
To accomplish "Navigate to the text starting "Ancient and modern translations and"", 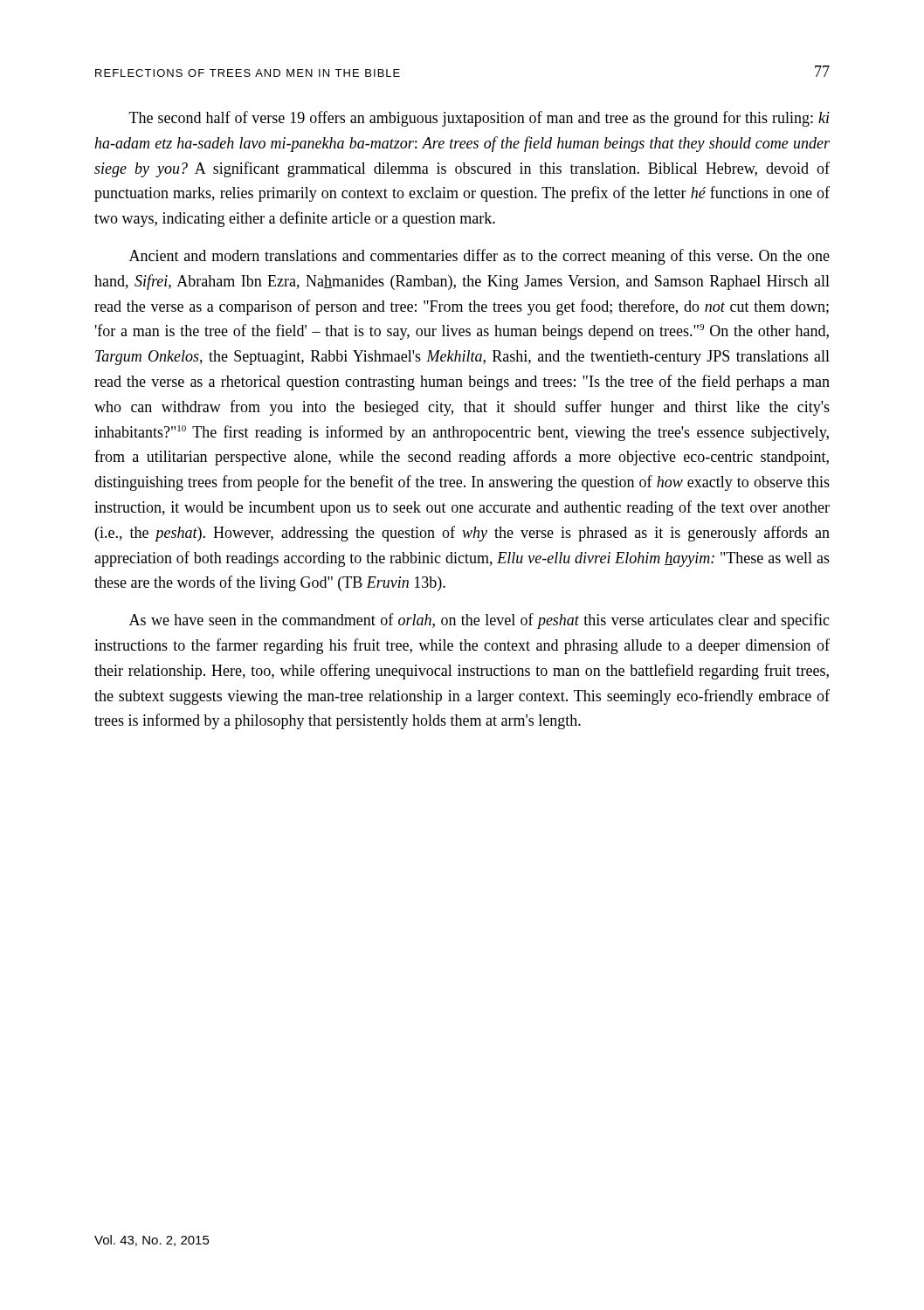I will 462,419.
